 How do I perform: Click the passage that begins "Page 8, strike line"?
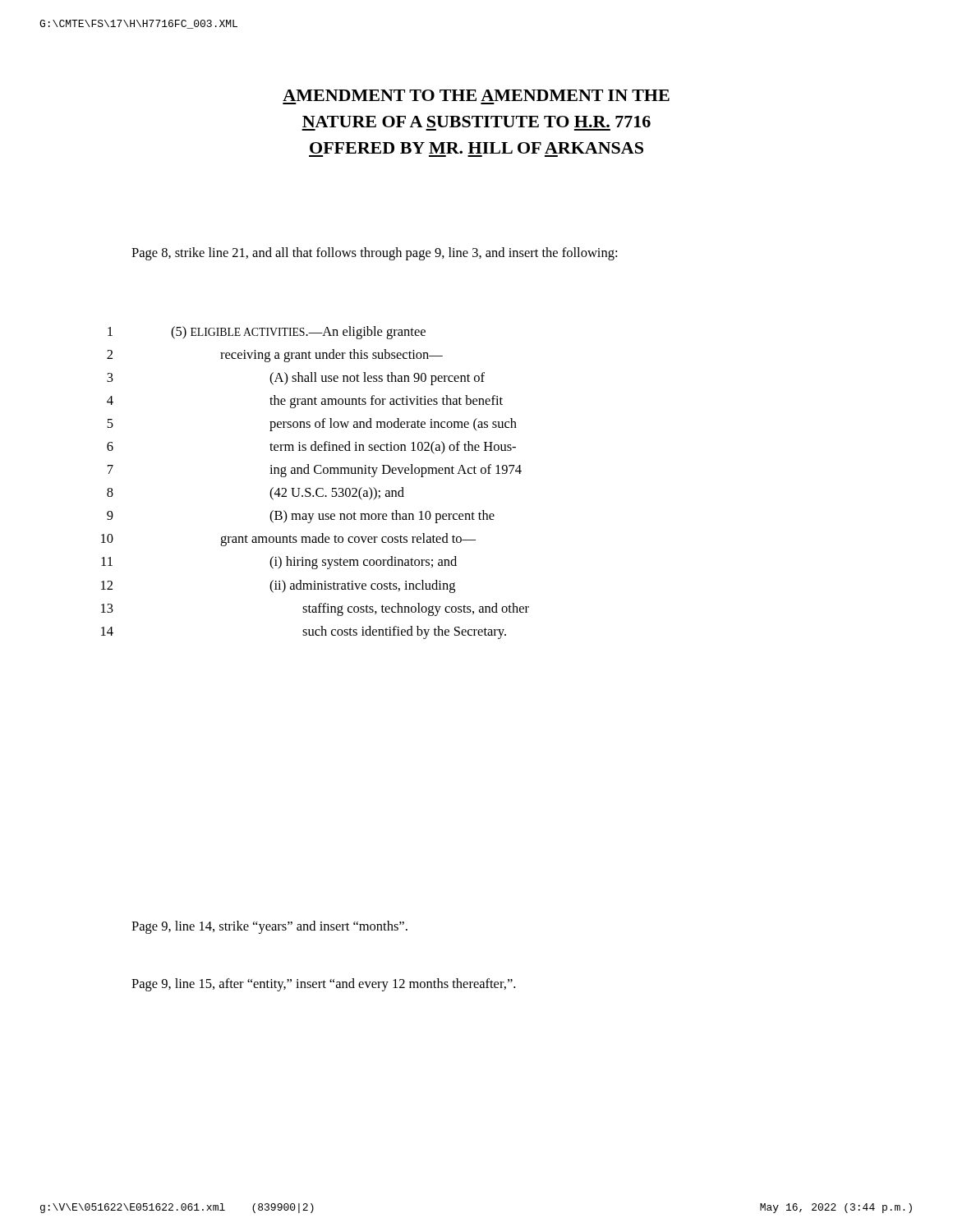[x=375, y=253]
